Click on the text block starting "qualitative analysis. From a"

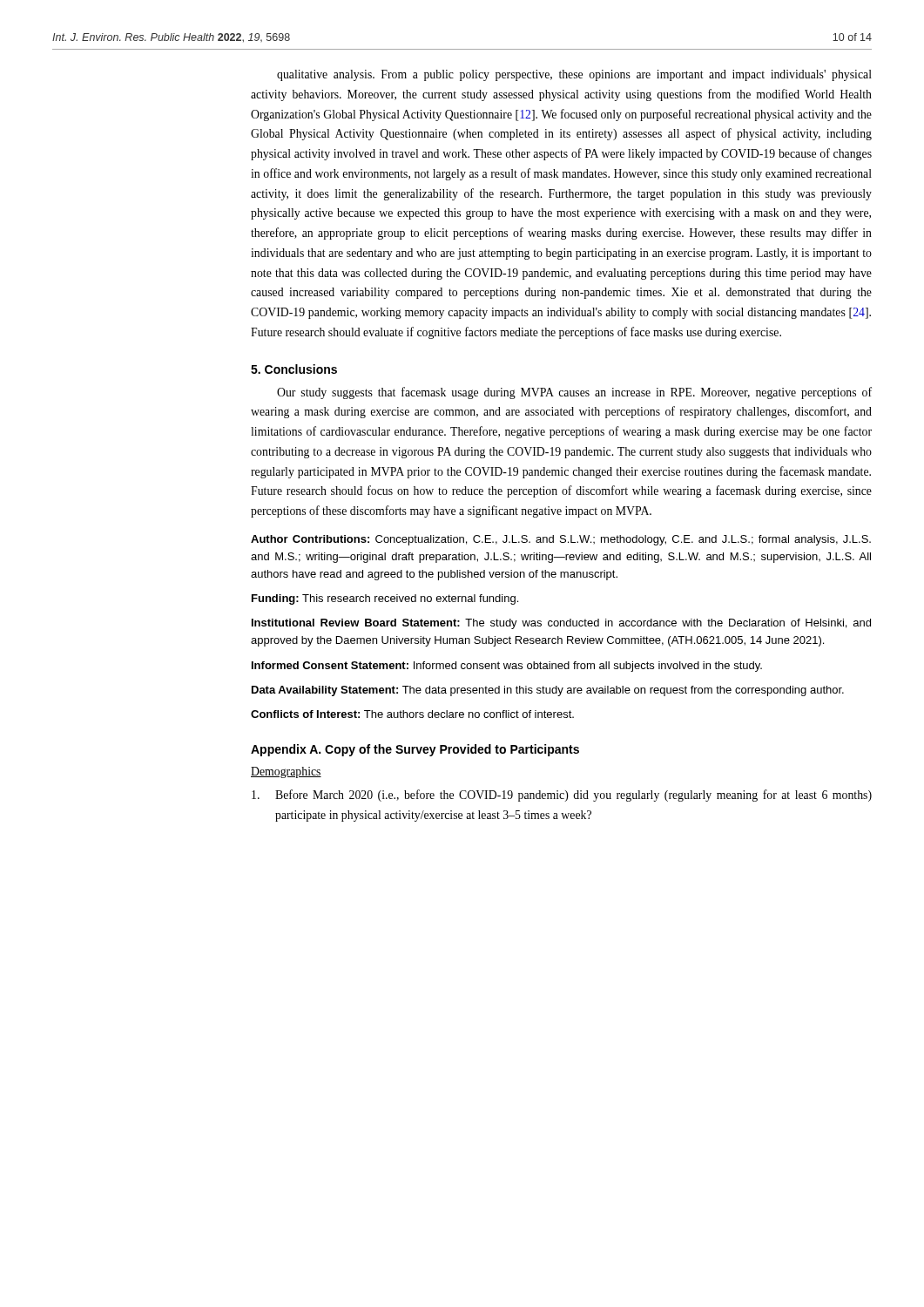(x=561, y=204)
